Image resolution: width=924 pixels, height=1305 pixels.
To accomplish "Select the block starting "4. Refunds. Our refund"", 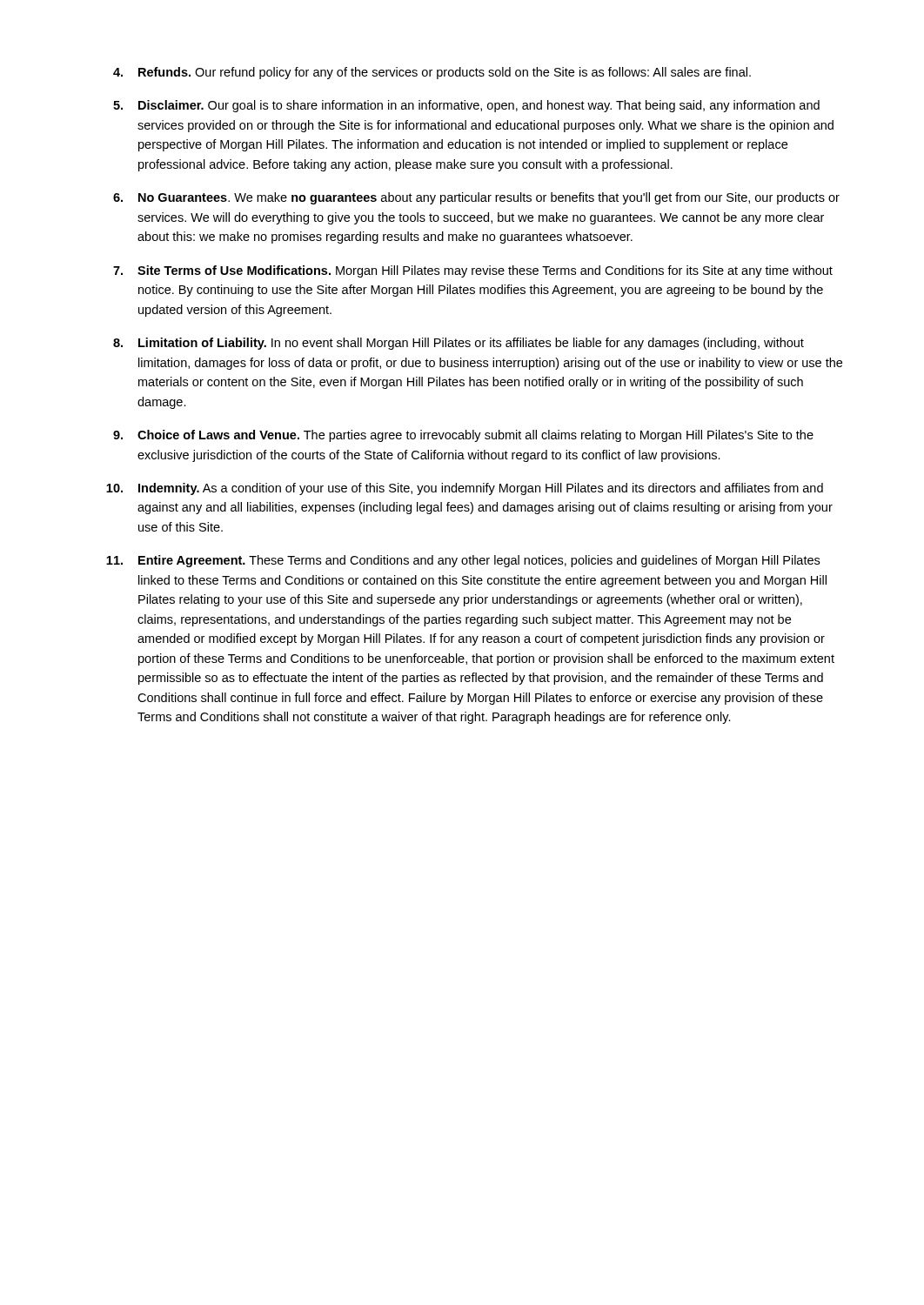I will coord(462,72).
